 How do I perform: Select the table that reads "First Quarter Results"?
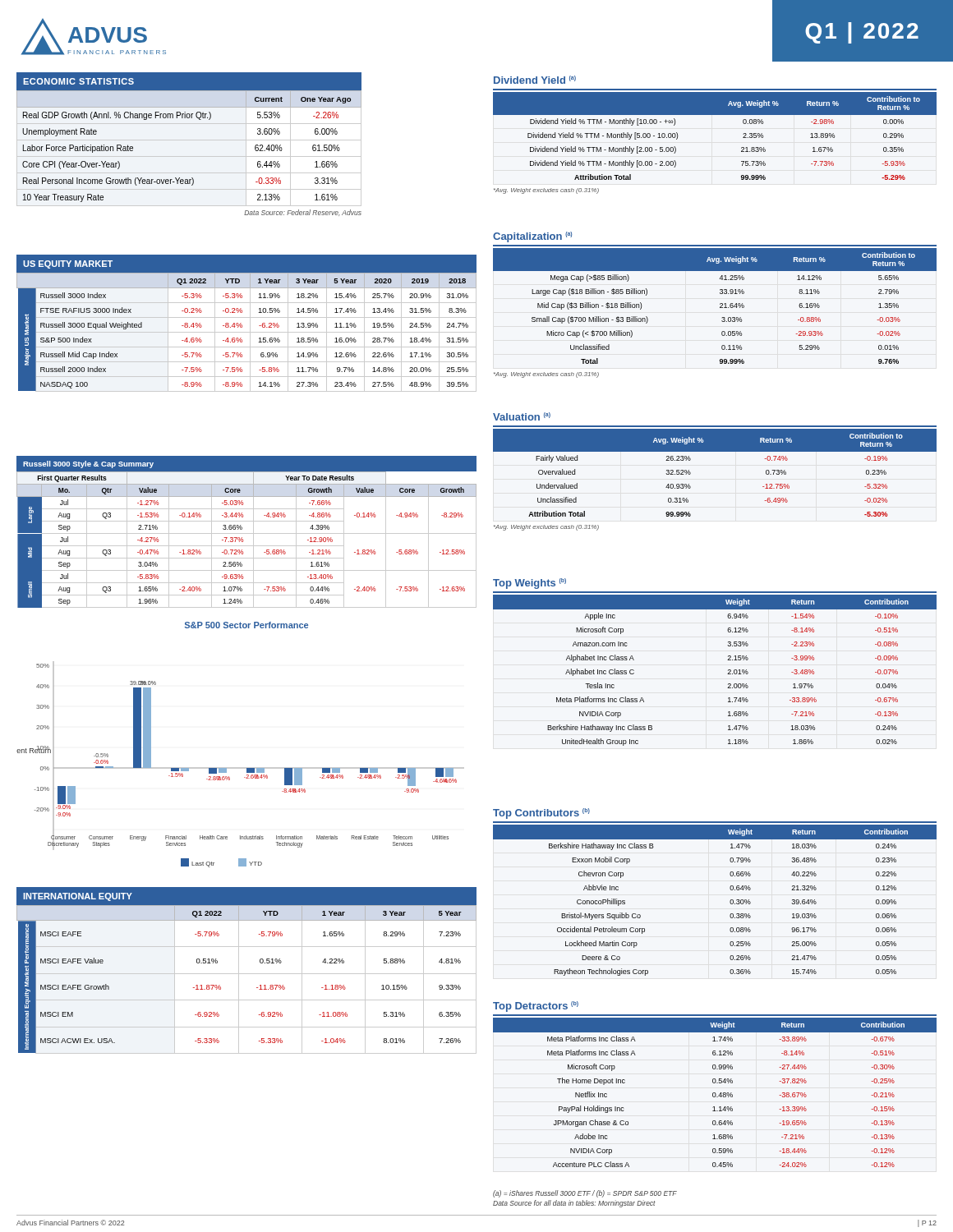coord(246,532)
